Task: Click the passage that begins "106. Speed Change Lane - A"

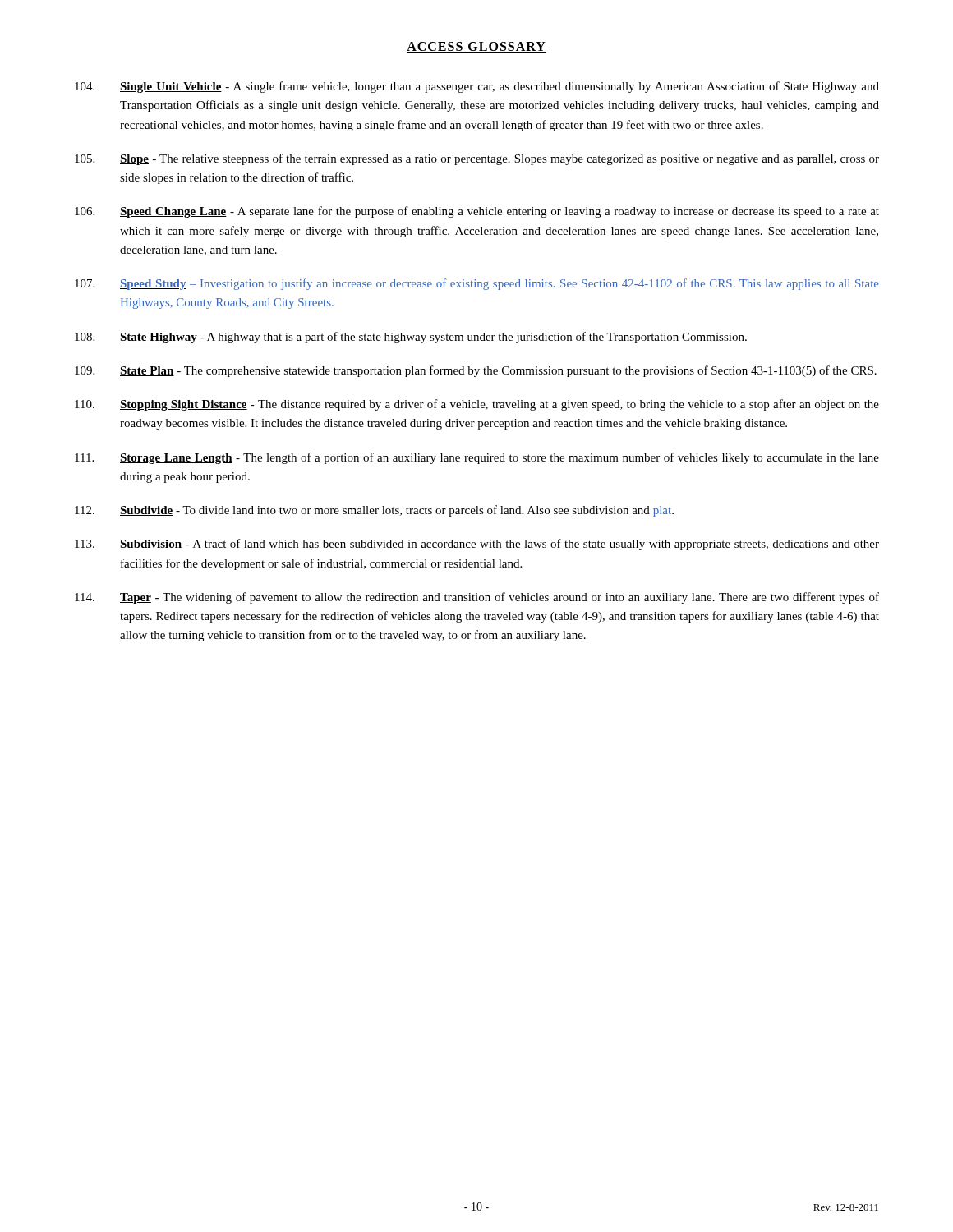Action: pos(476,231)
